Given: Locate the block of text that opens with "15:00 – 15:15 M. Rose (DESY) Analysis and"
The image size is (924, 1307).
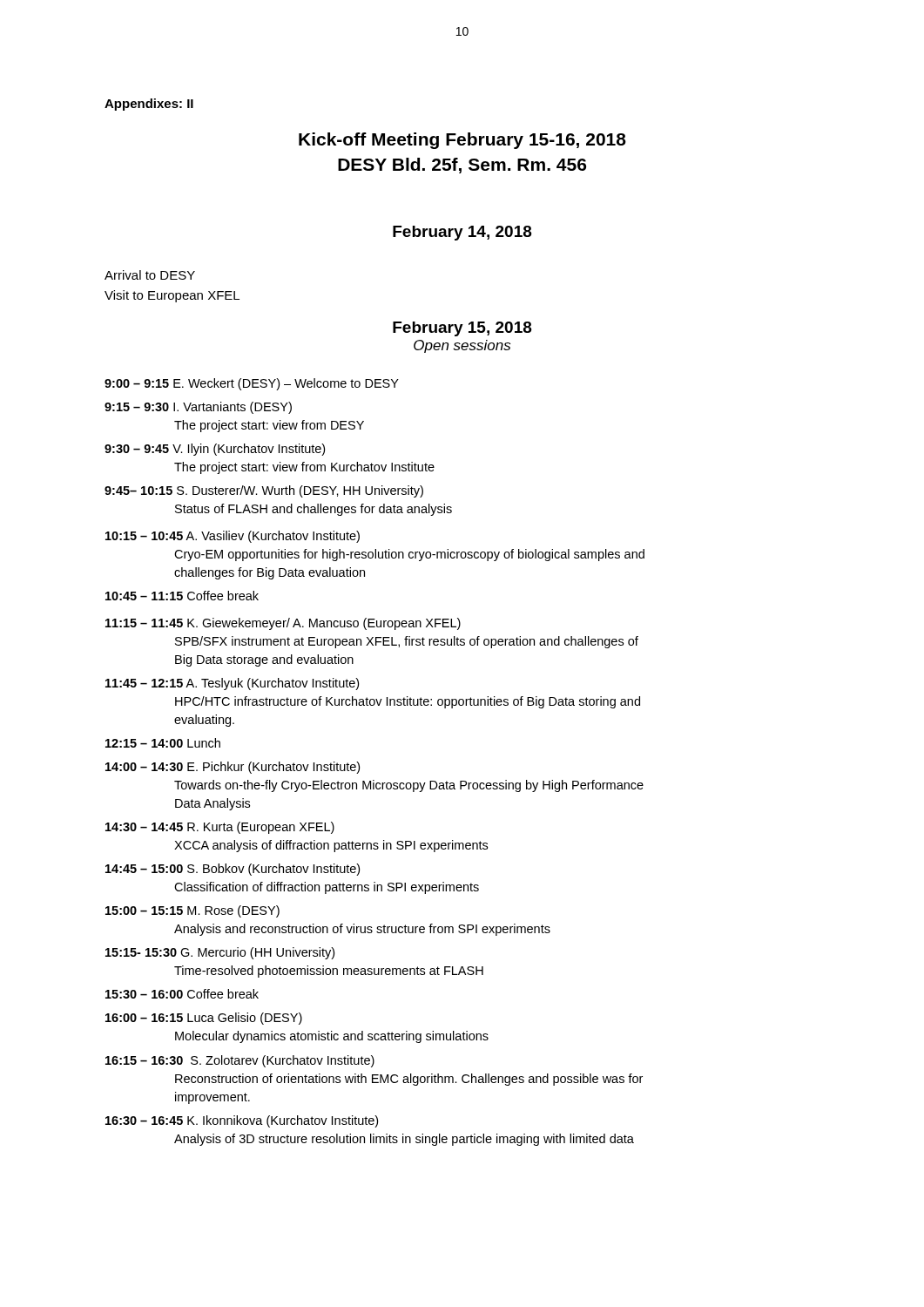Looking at the screenshot, I should (x=483, y=921).
